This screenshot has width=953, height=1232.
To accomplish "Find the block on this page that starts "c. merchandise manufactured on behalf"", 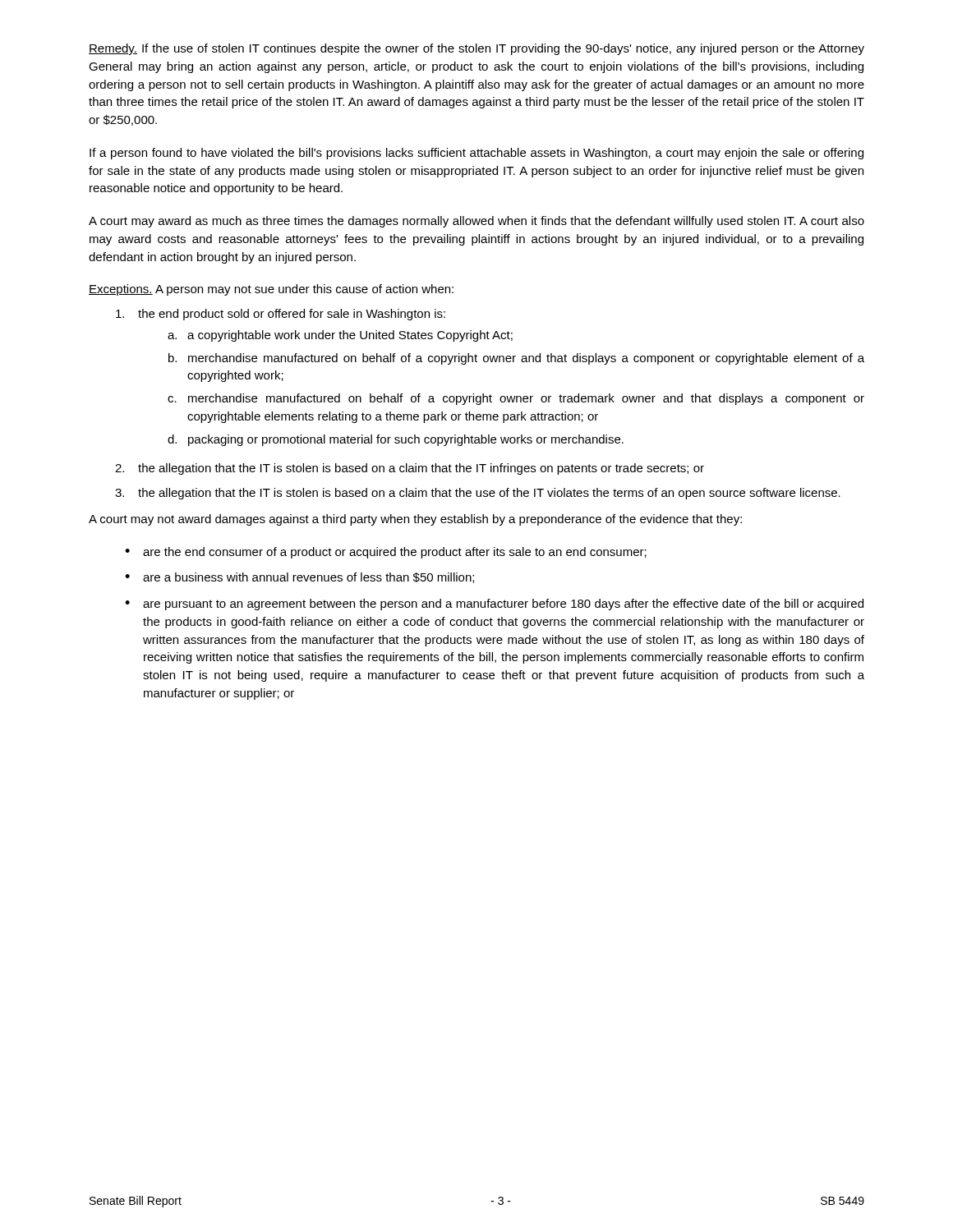I will pos(516,407).
